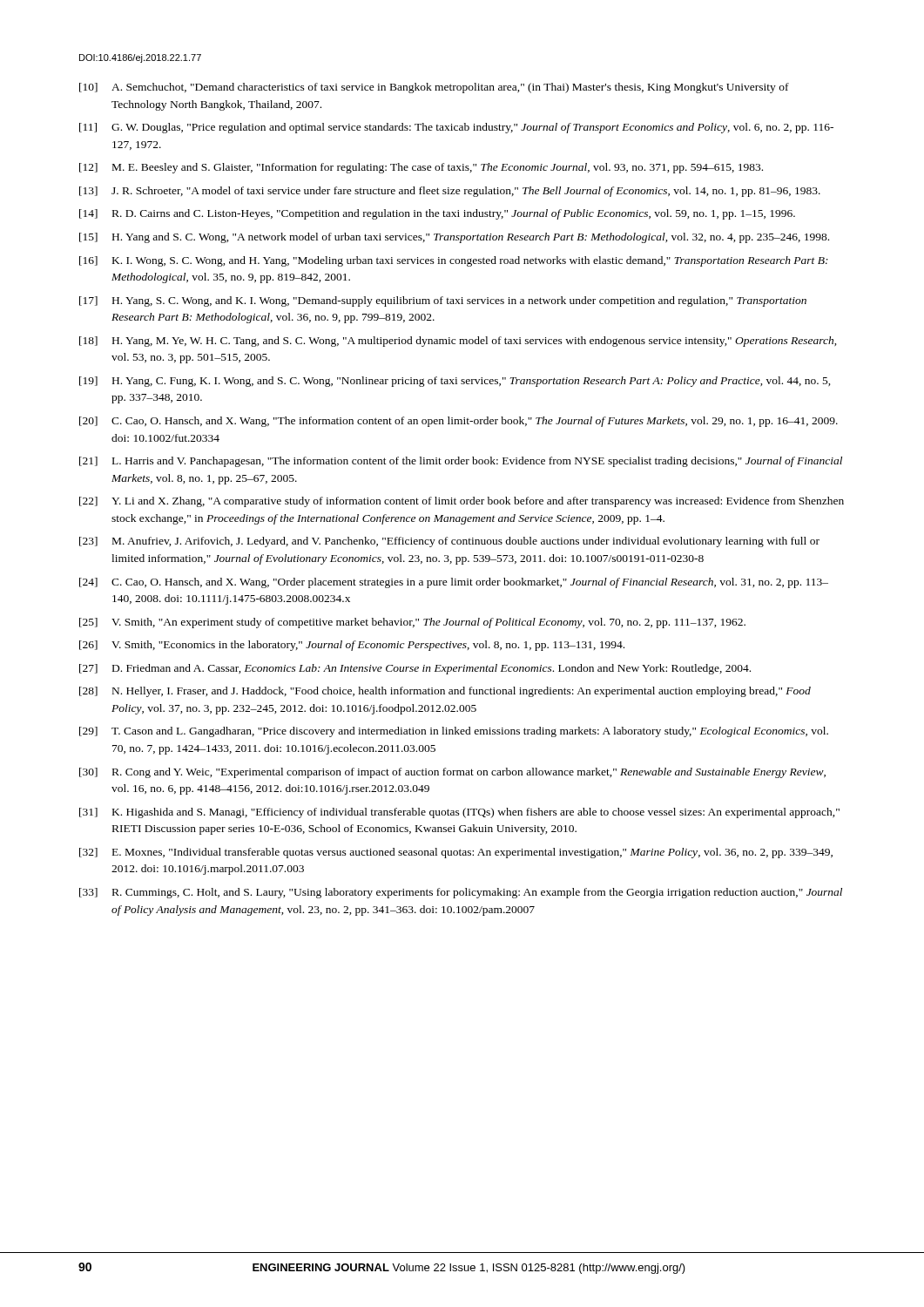Image resolution: width=924 pixels, height=1307 pixels.
Task: Find the block on this page that starts "[30] R. Cong and Y. Weic, "Experimental"
Action: pos(462,780)
